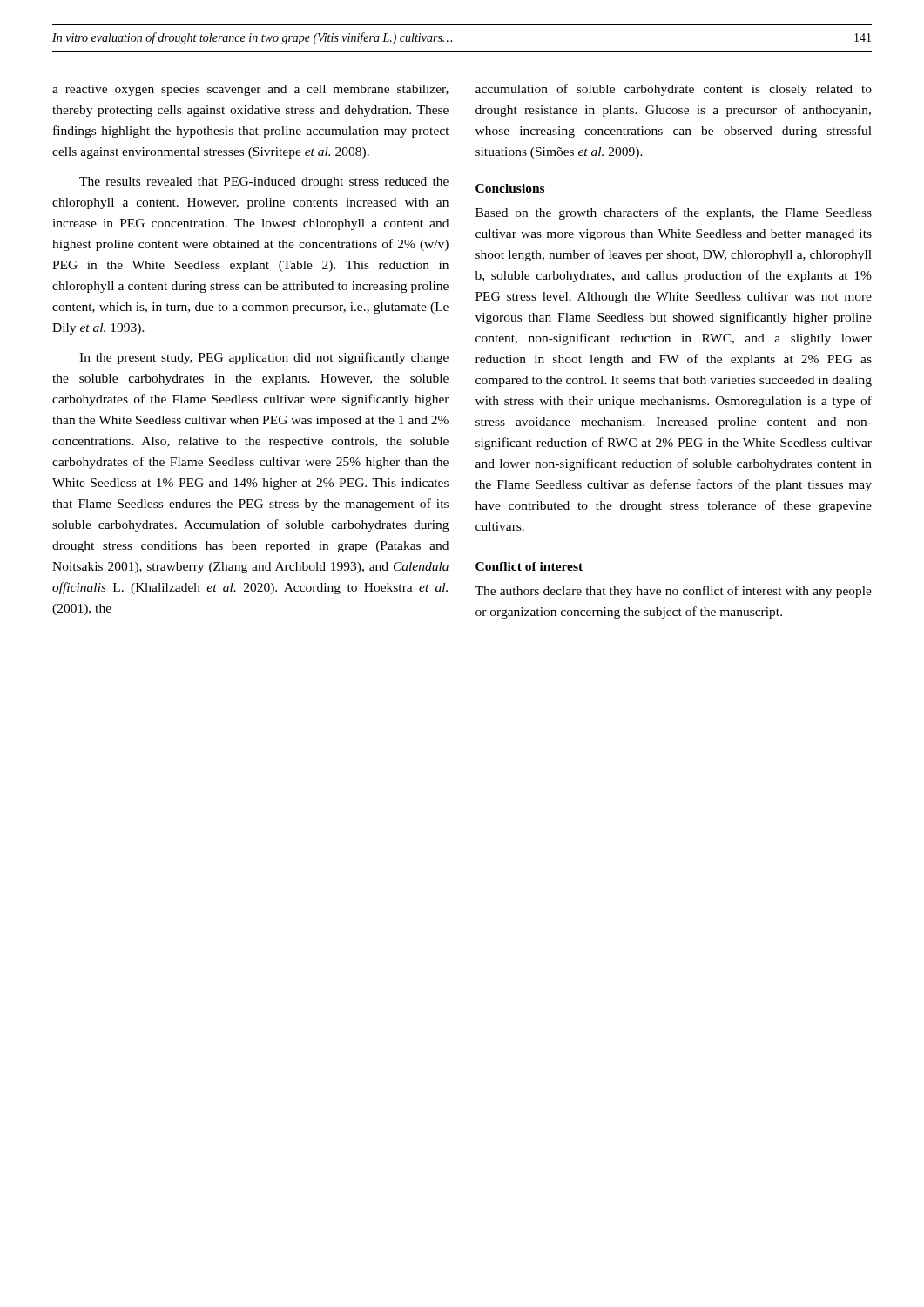Navigate to the passage starting "The results revealed that PEG-induced"
This screenshot has height=1307, width=924.
251,255
